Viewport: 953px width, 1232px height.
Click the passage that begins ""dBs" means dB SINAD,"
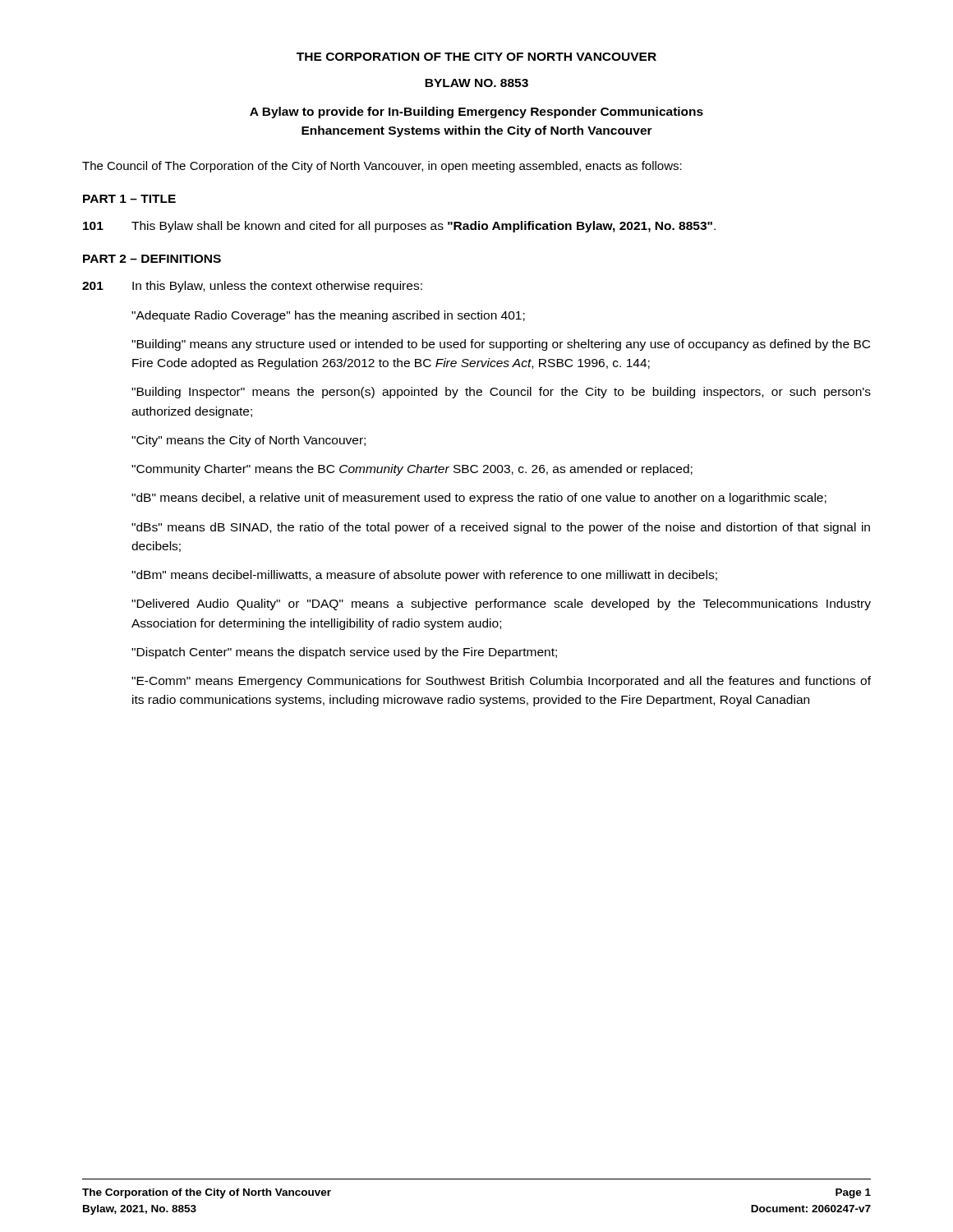501,536
